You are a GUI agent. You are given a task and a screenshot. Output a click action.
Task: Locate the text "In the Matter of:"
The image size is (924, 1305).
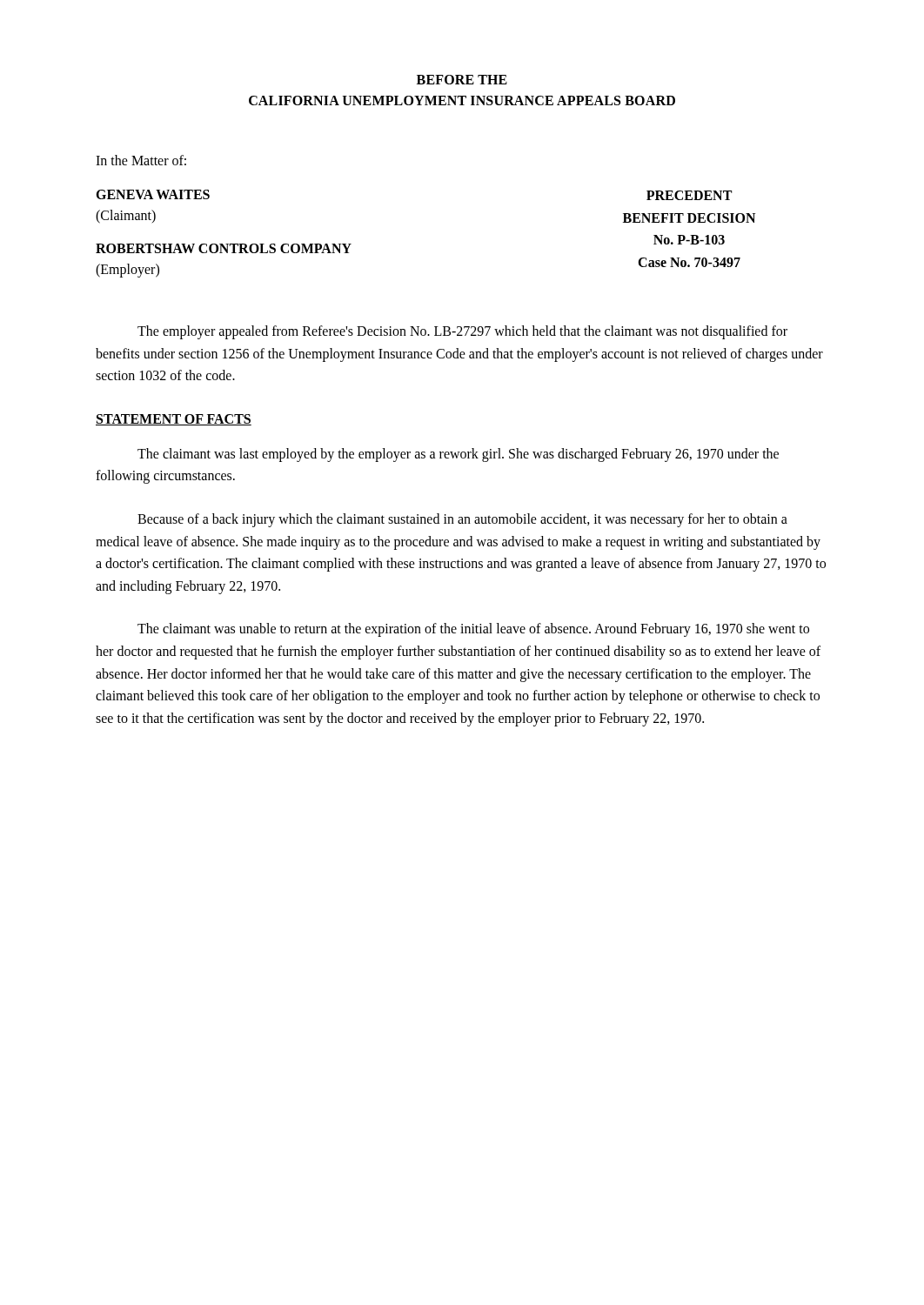(142, 161)
